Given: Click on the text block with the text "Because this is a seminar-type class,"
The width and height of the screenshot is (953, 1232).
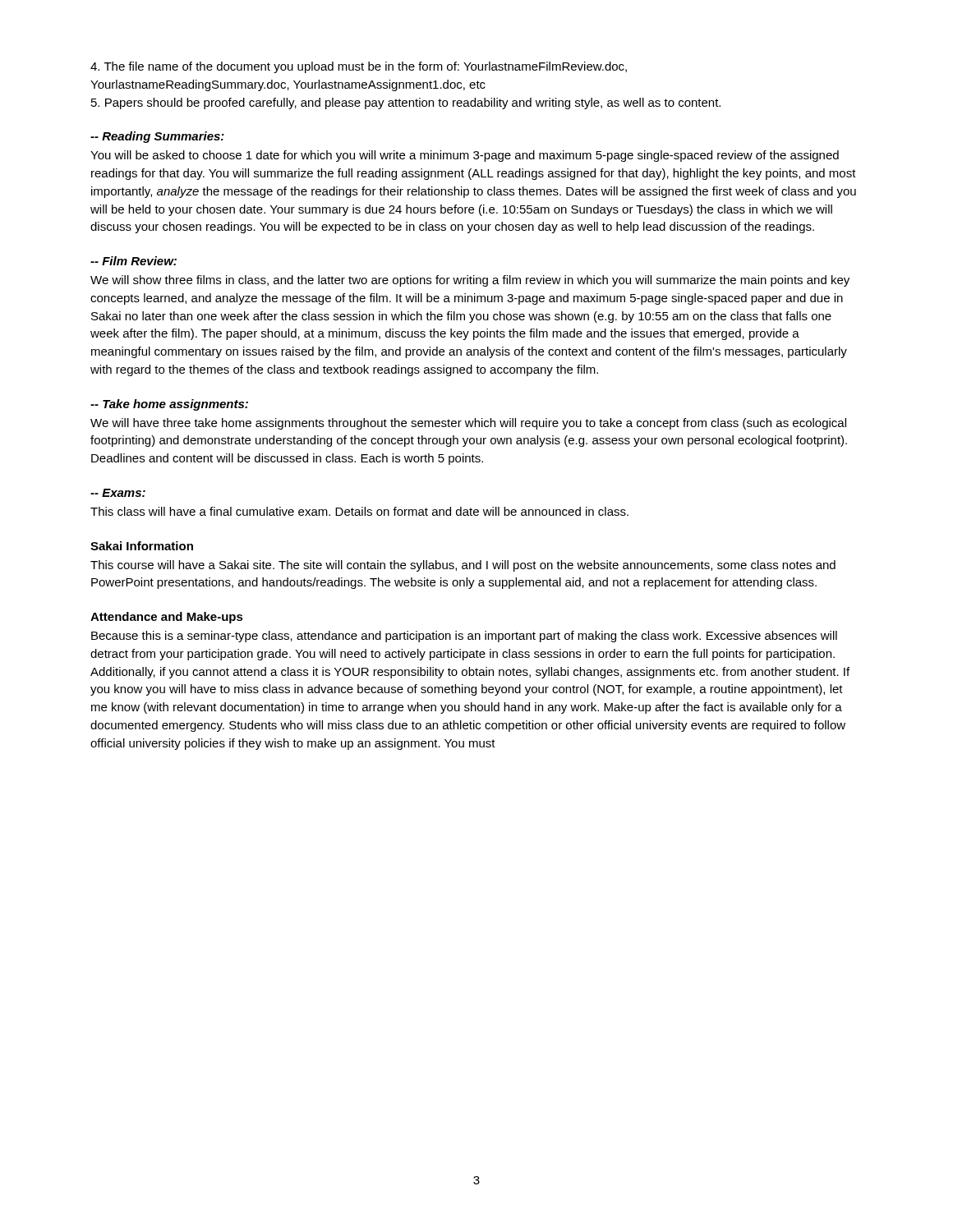Looking at the screenshot, I should [476, 689].
